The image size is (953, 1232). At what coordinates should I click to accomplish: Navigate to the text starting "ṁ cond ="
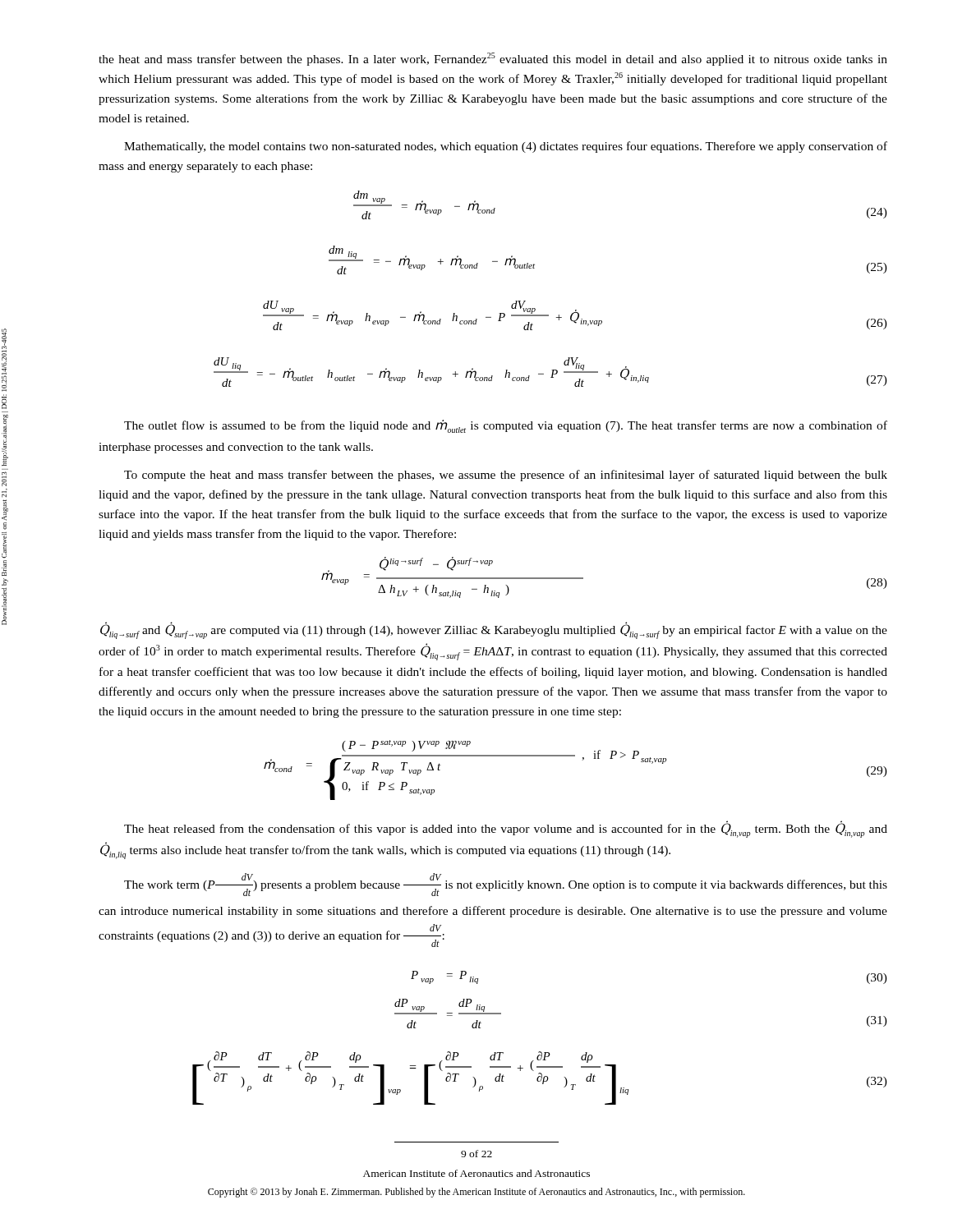click(x=493, y=770)
